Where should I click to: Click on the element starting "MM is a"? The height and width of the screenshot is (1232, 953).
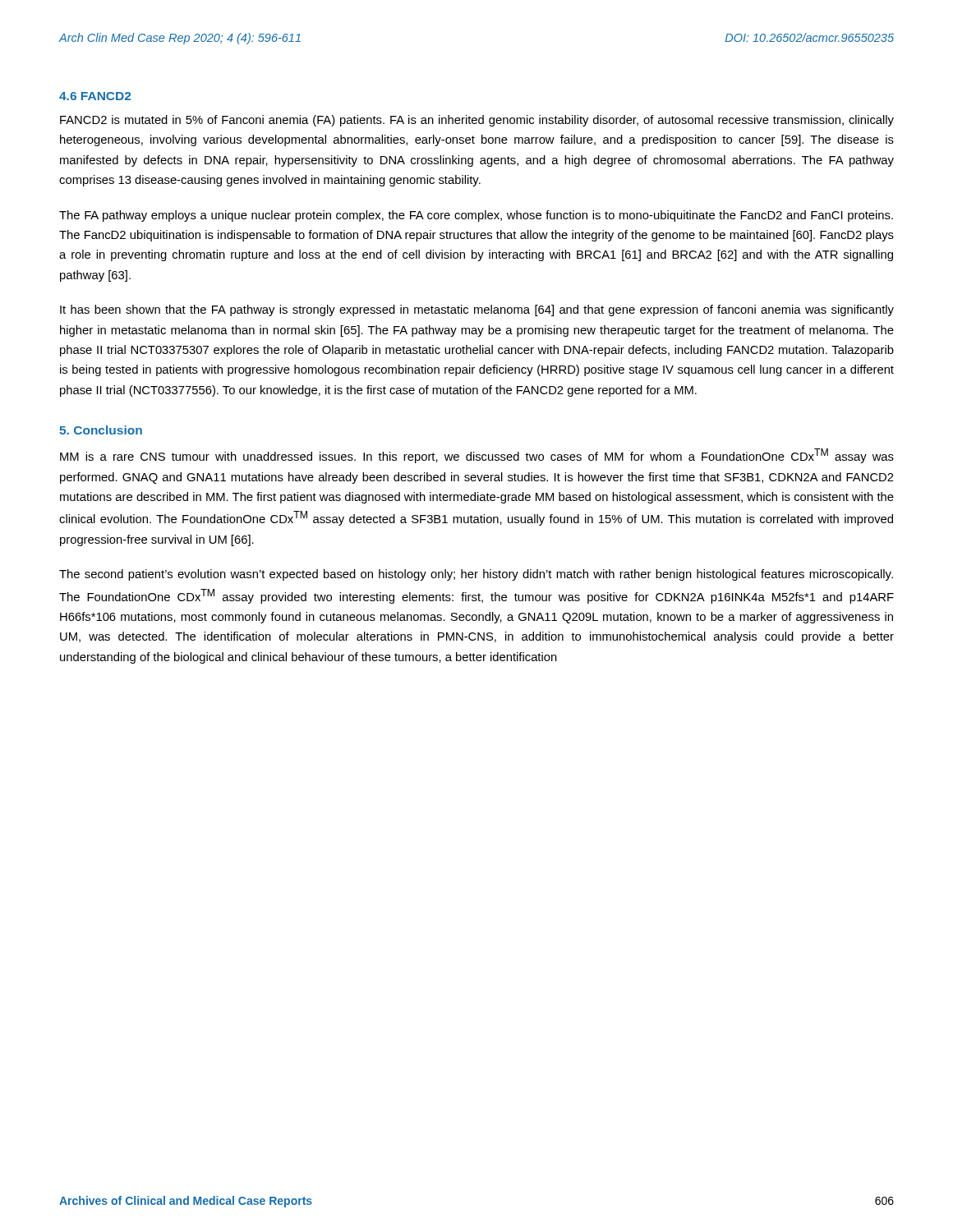pyautogui.click(x=476, y=497)
